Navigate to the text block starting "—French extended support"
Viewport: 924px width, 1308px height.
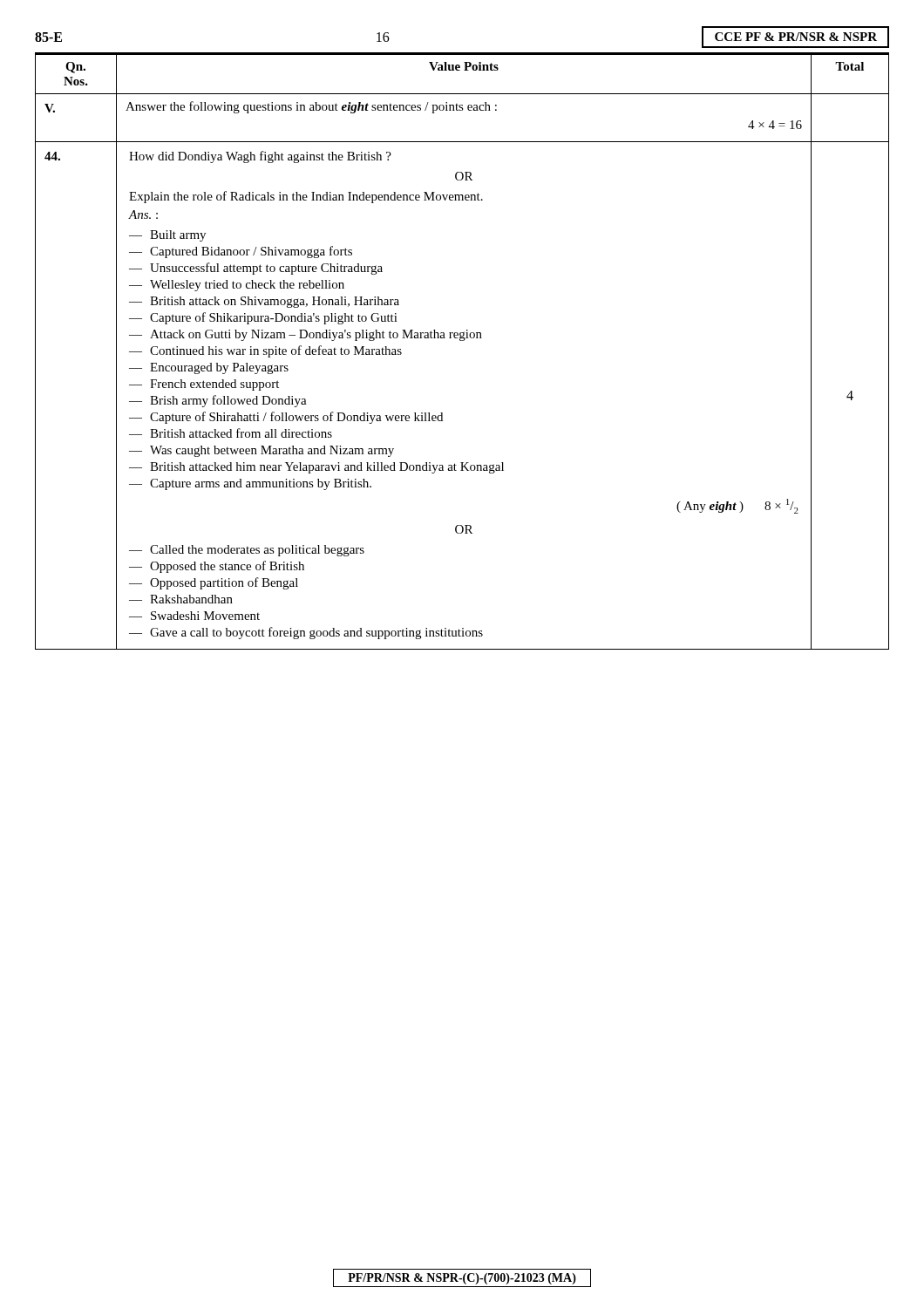click(x=204, y=384)
